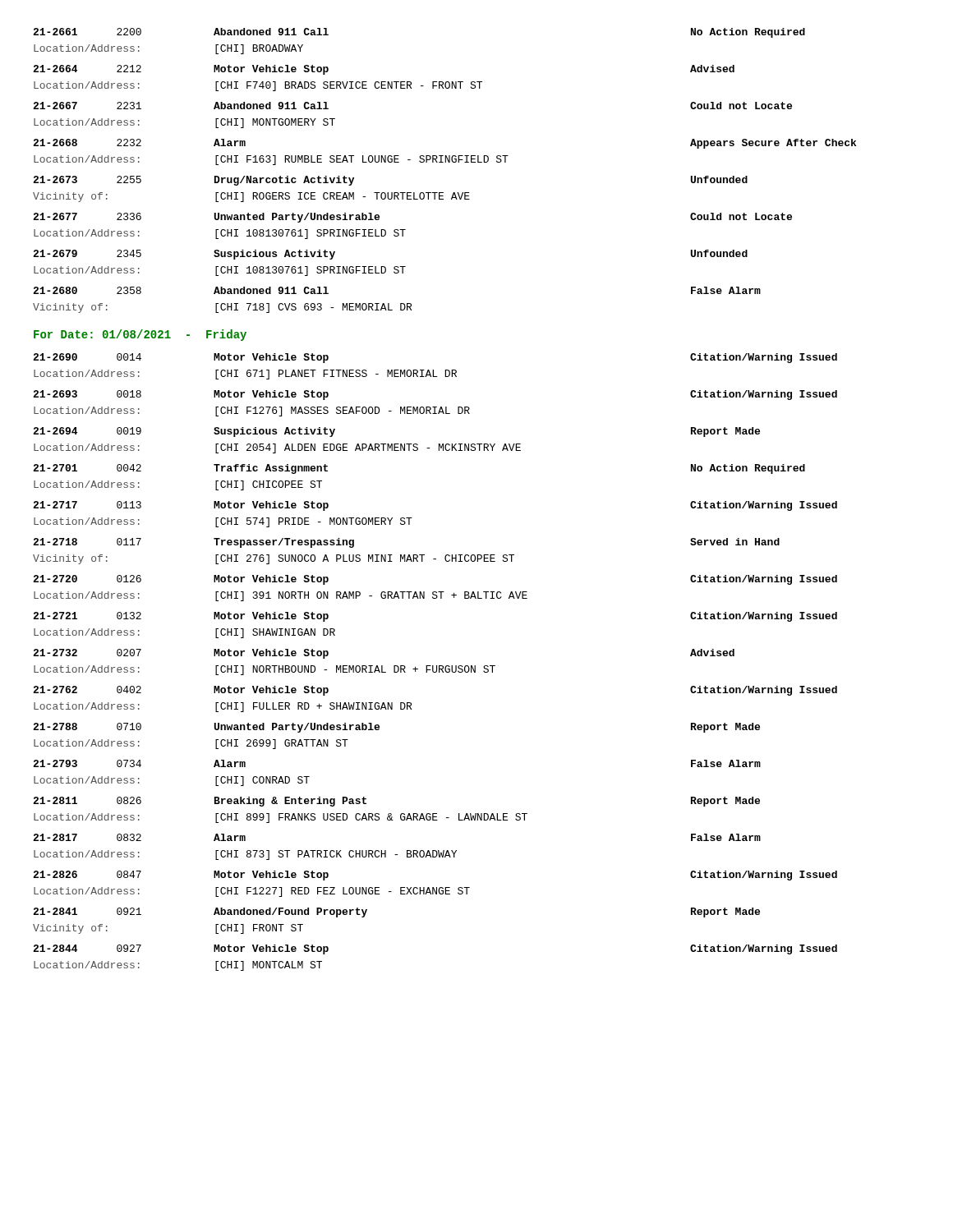The image size is (953, 1232).
Task: Where is the passage that starts "21-2721 0132 Motor Vehicle Stop Citation/Warning"?
Action: point(55,616)
